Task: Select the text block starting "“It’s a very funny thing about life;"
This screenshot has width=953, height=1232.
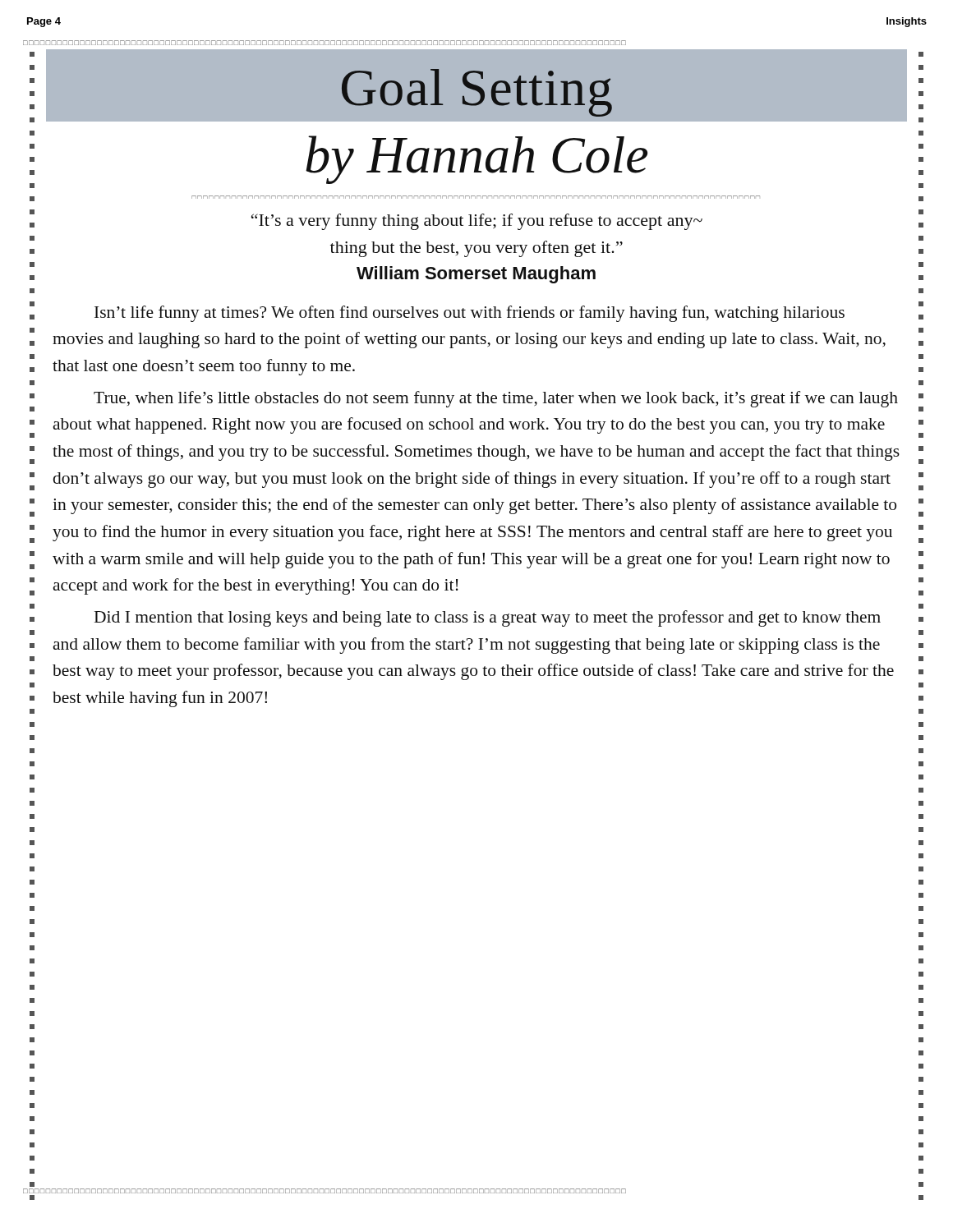Action: 476,246
